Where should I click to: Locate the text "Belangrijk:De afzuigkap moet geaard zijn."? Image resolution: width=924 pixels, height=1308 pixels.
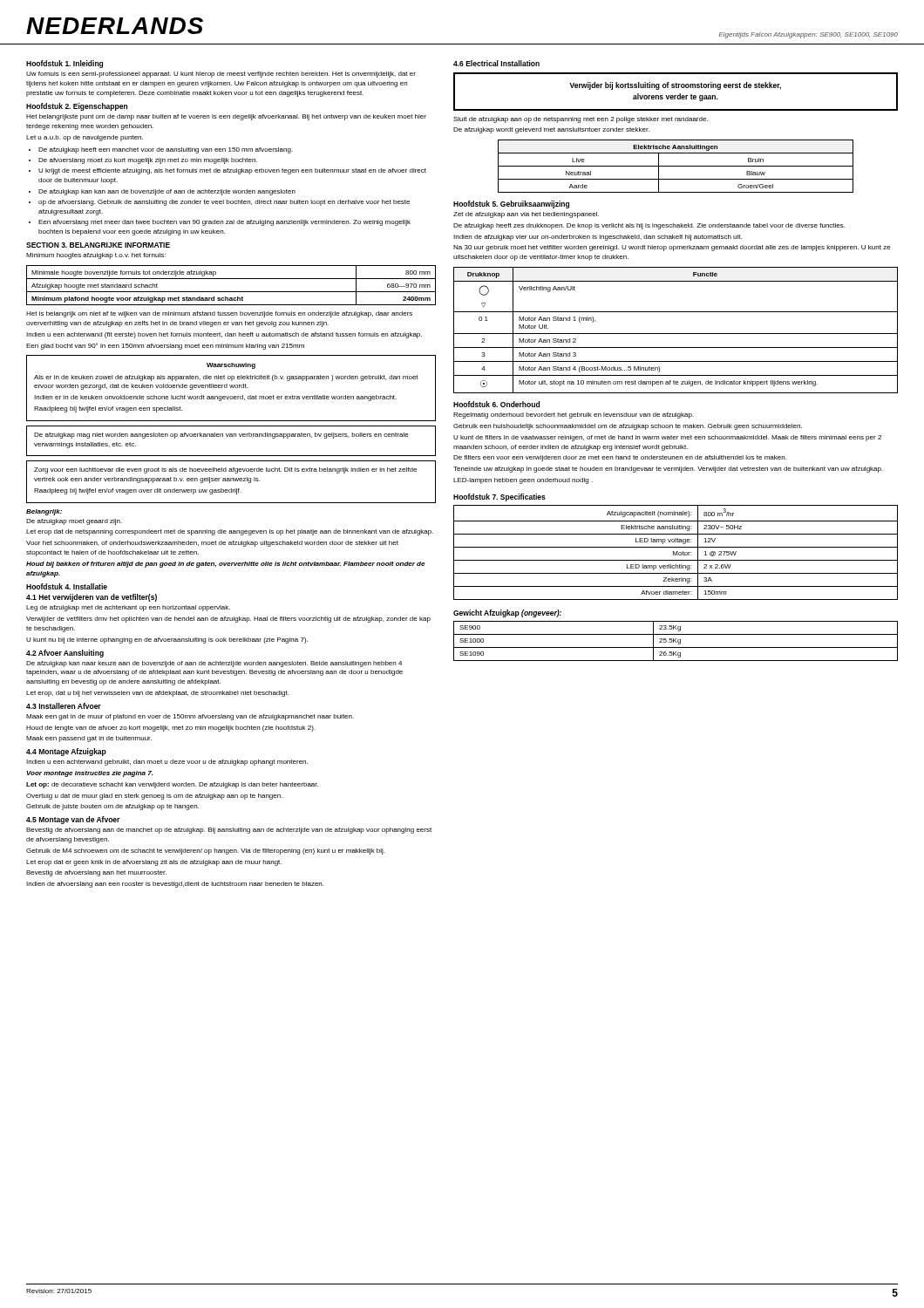point(74,516)
